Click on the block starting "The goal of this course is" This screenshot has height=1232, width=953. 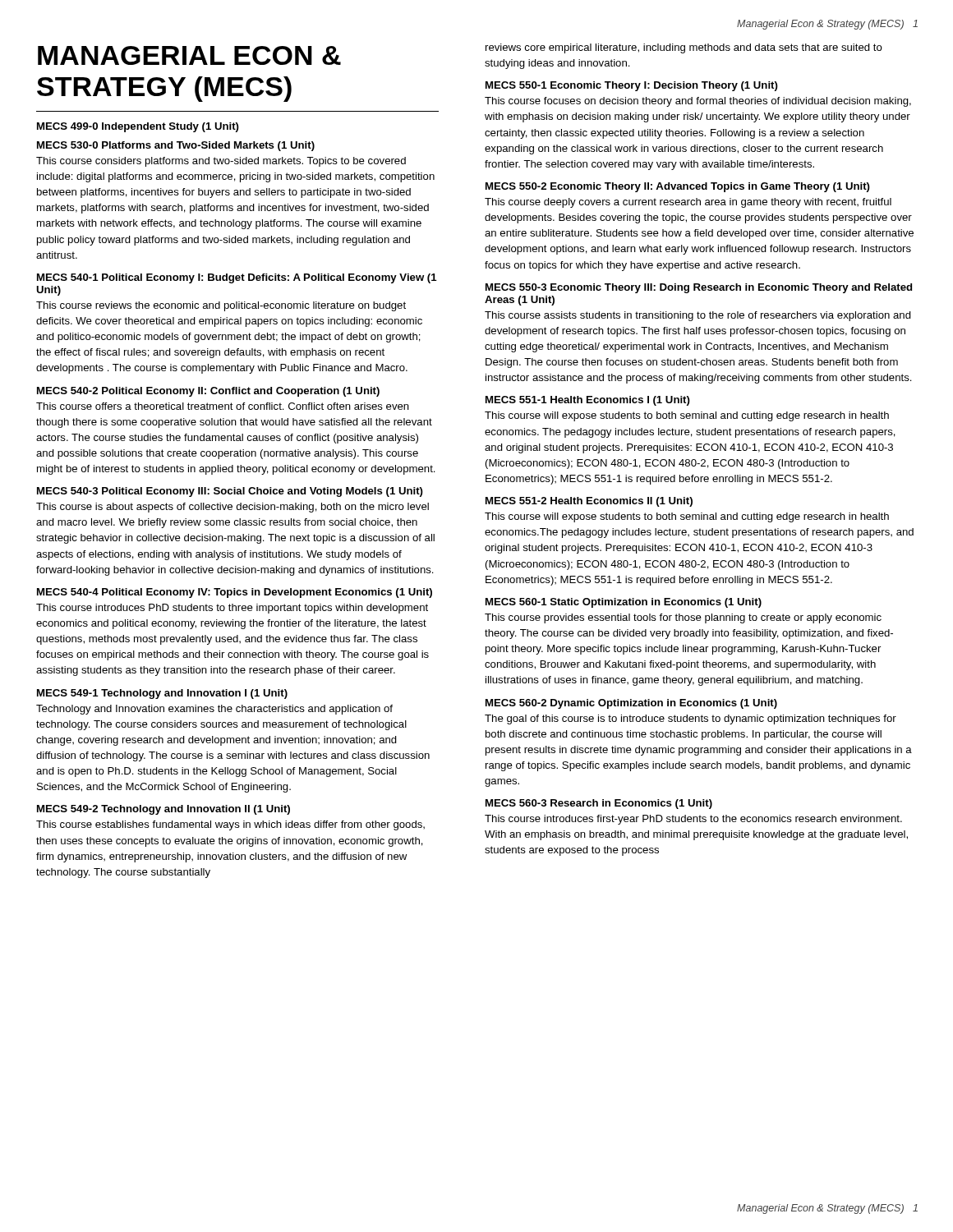click(698, 749)
